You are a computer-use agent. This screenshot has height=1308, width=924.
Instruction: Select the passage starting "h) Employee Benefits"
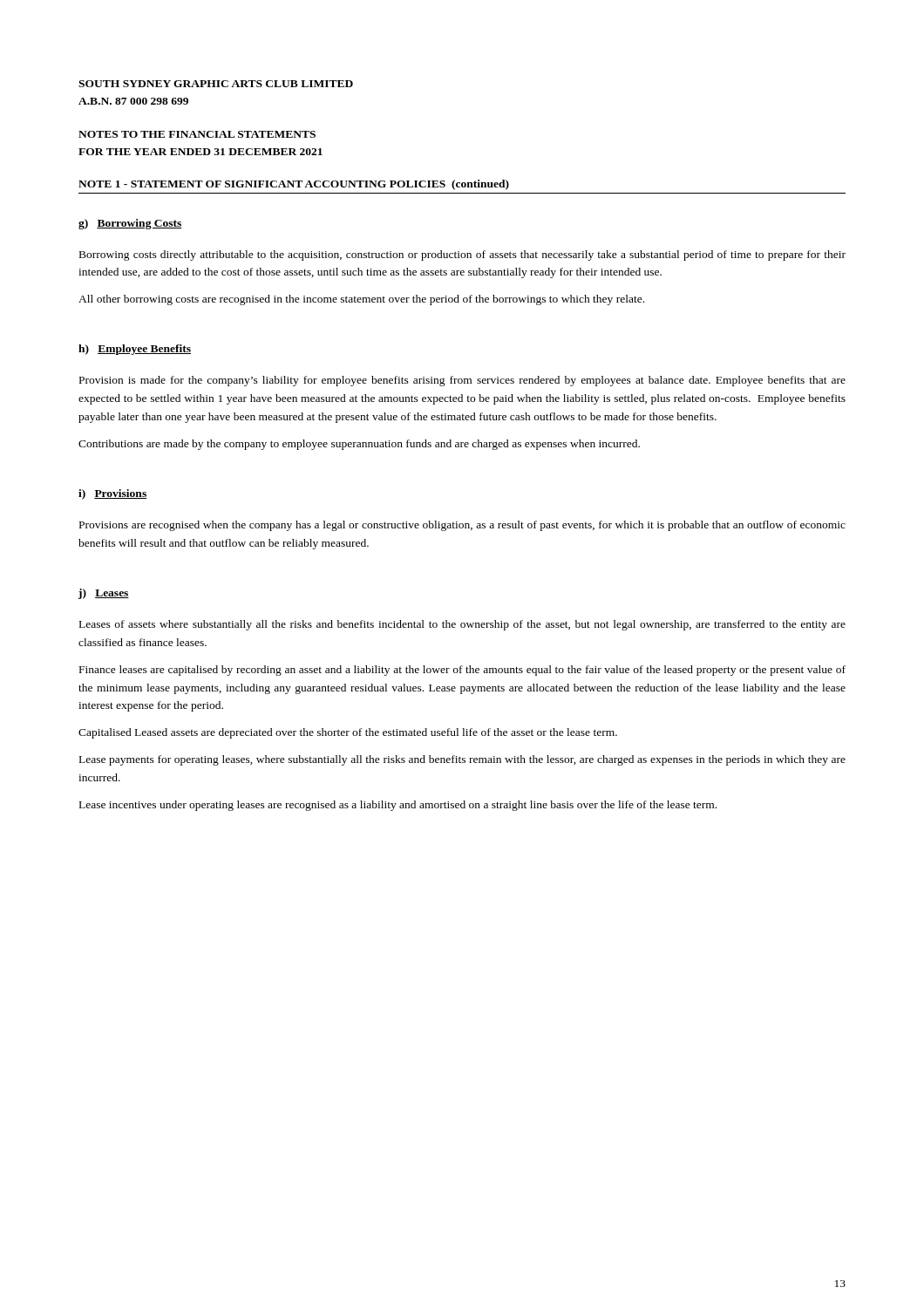click(135, 349)
